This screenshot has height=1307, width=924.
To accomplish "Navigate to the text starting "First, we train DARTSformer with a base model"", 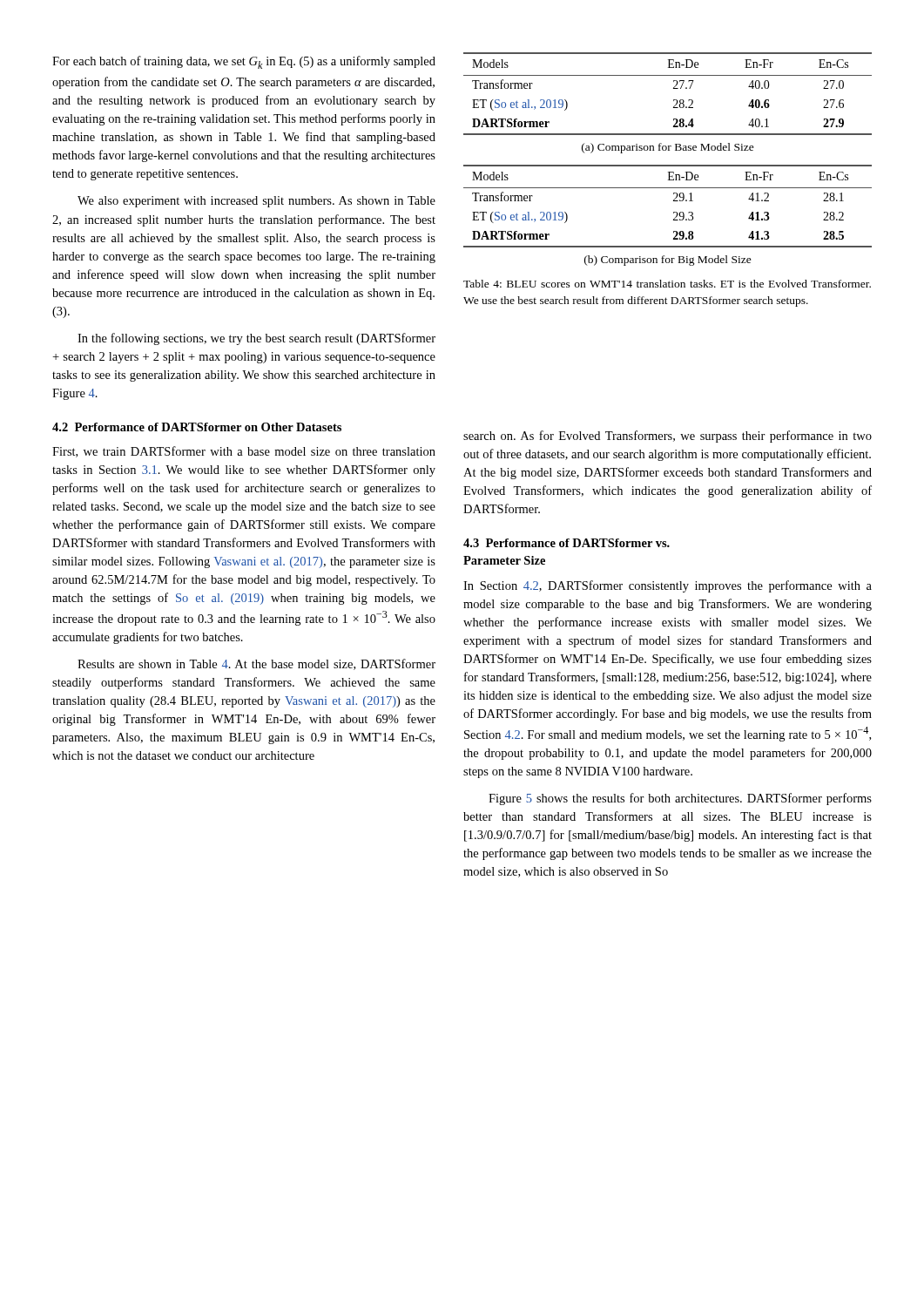I will (244, 544).
